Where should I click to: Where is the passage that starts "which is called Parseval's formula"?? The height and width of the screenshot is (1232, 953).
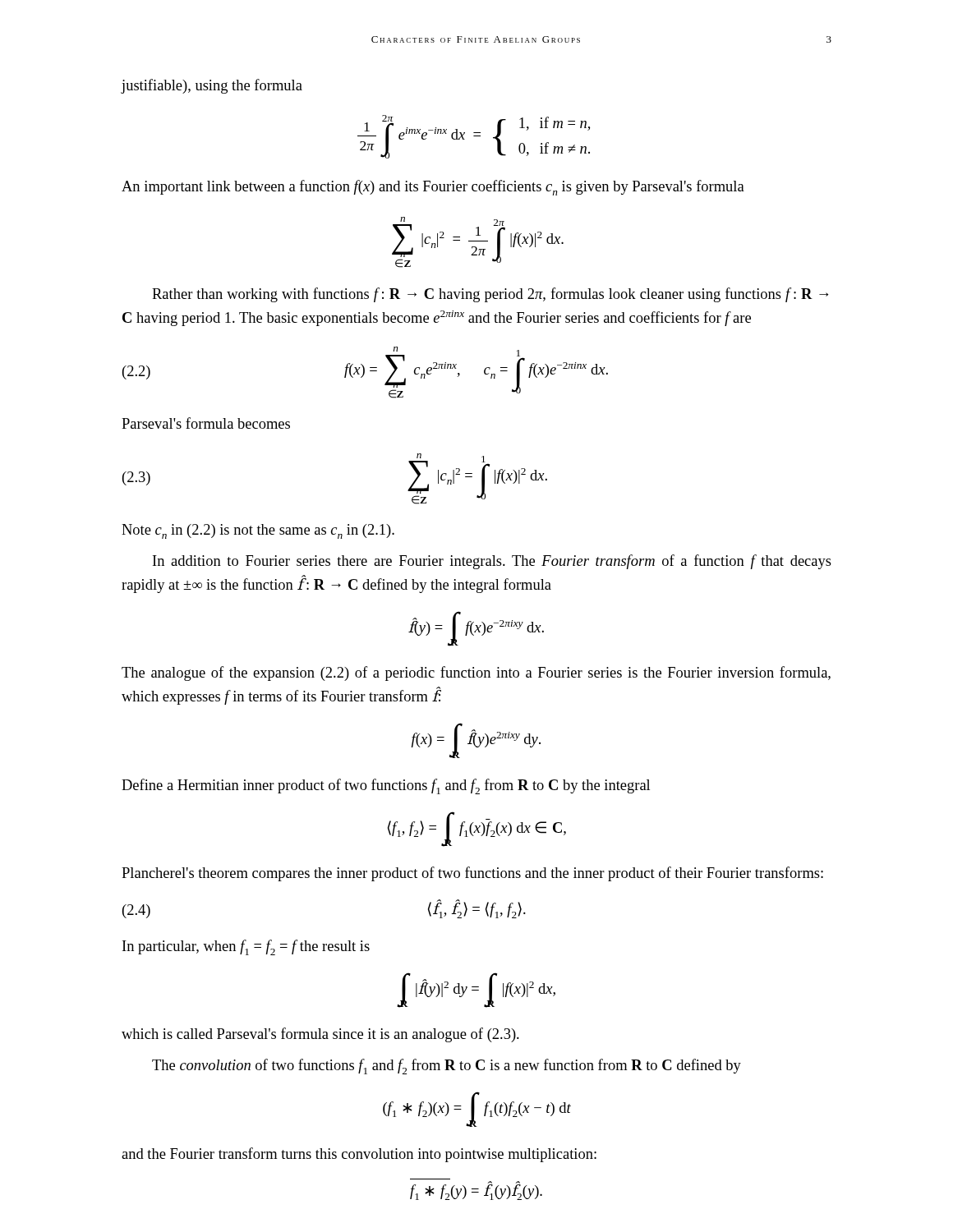tap(321, 1034)
